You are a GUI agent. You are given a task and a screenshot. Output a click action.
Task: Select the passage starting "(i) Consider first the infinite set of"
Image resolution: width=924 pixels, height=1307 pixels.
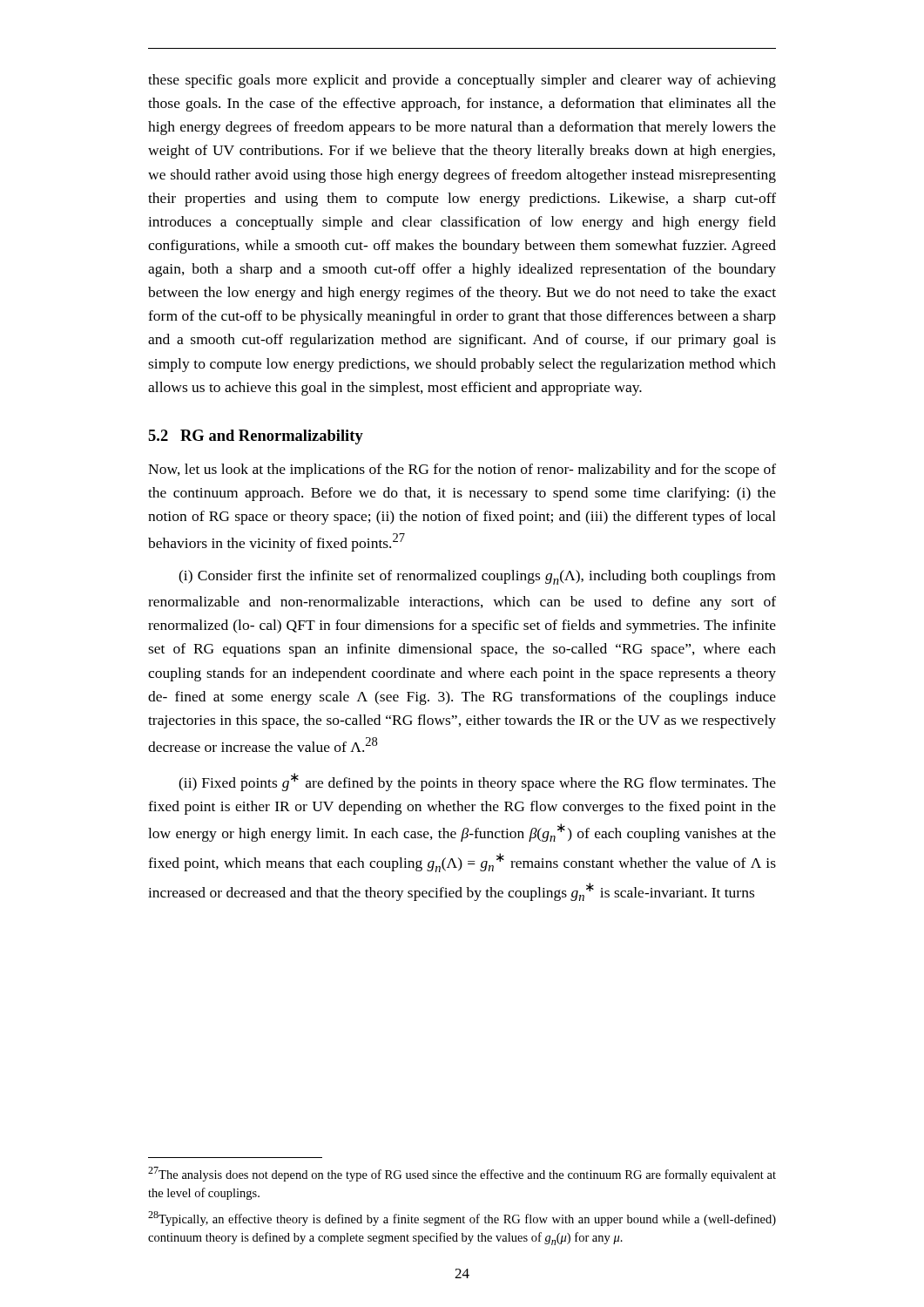pyautogui.click(x=462, y=661)
